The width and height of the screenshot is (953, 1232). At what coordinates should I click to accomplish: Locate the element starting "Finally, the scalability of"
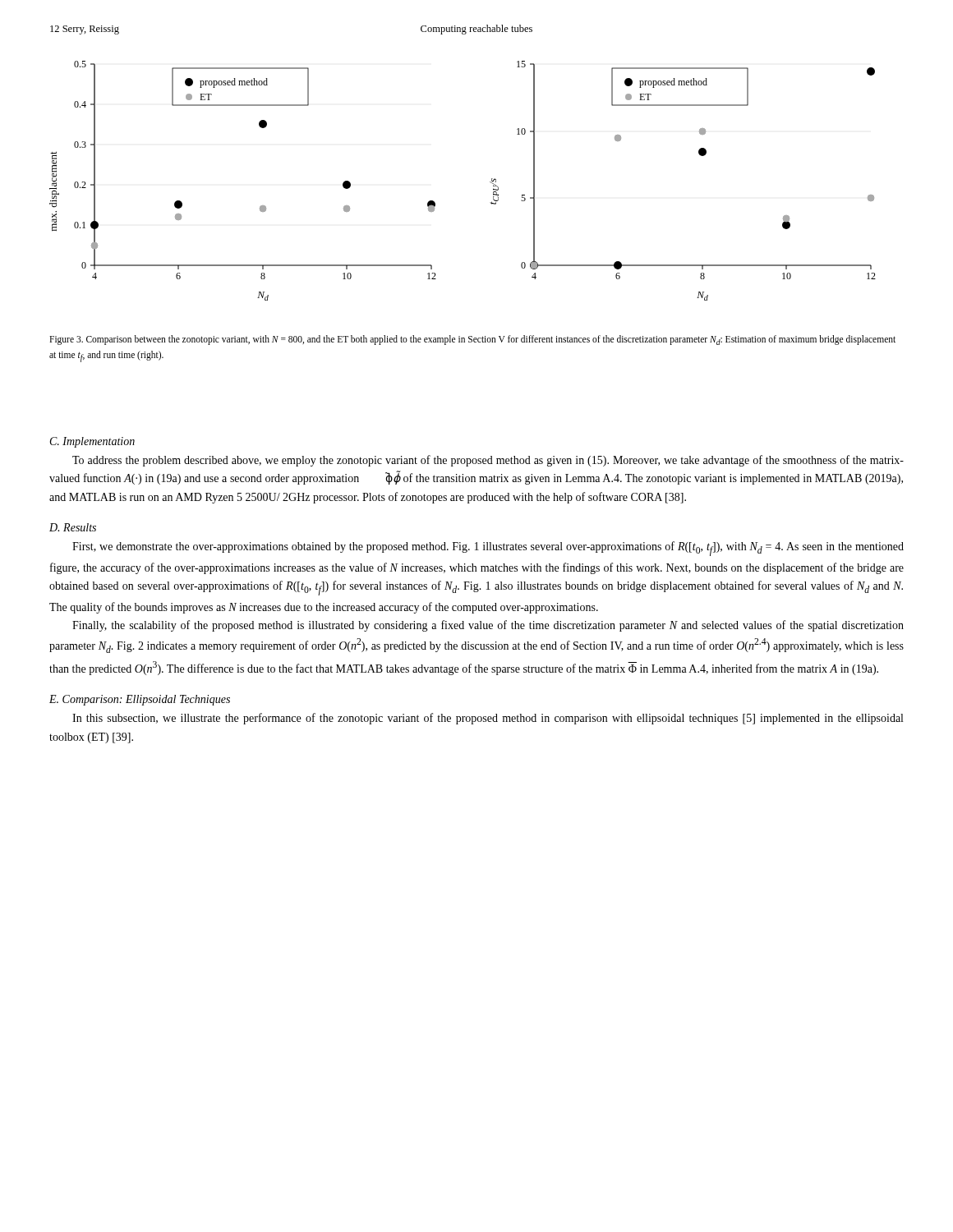click(476, 647)
